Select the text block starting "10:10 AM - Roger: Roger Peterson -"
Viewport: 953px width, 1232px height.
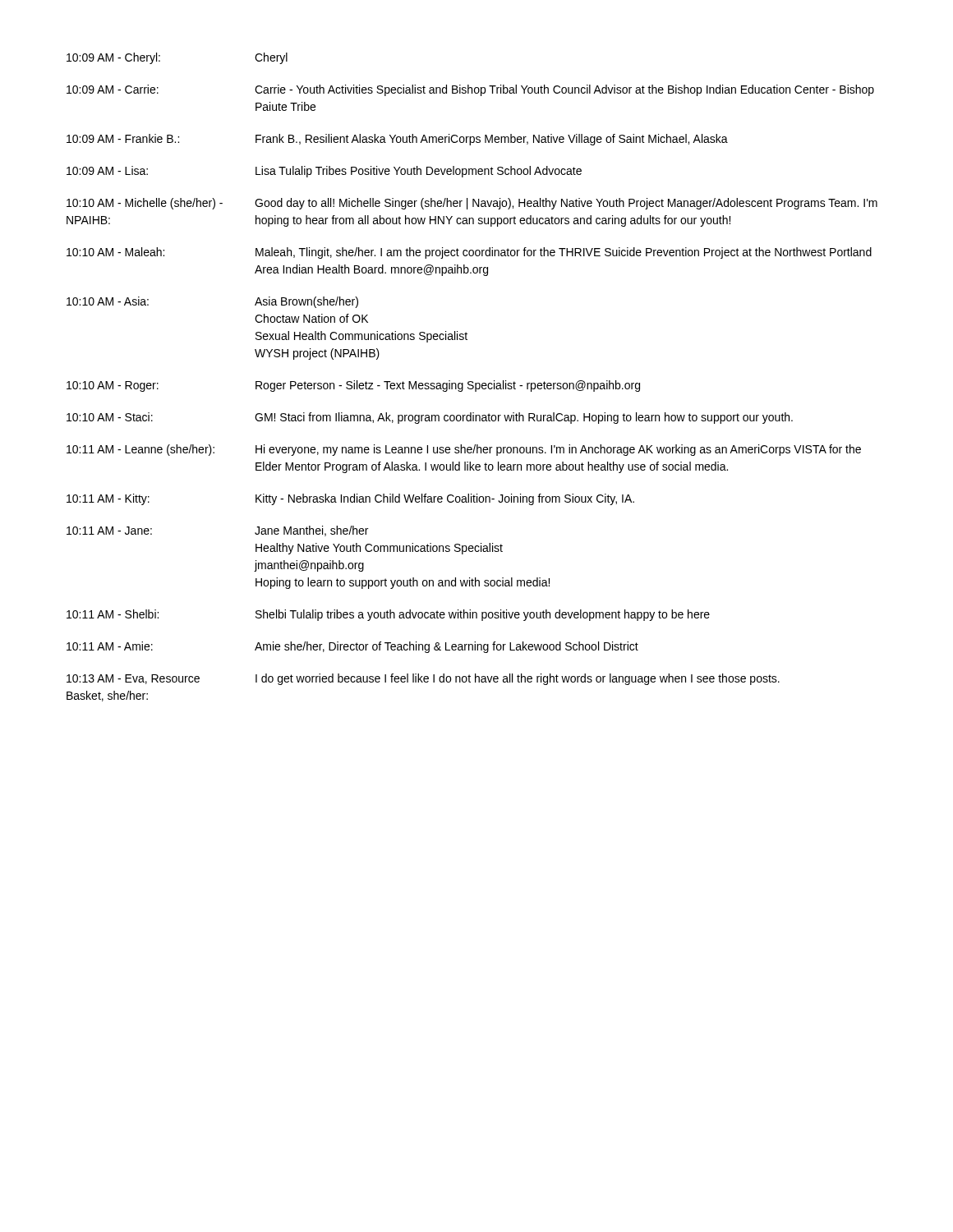[476, 386]
